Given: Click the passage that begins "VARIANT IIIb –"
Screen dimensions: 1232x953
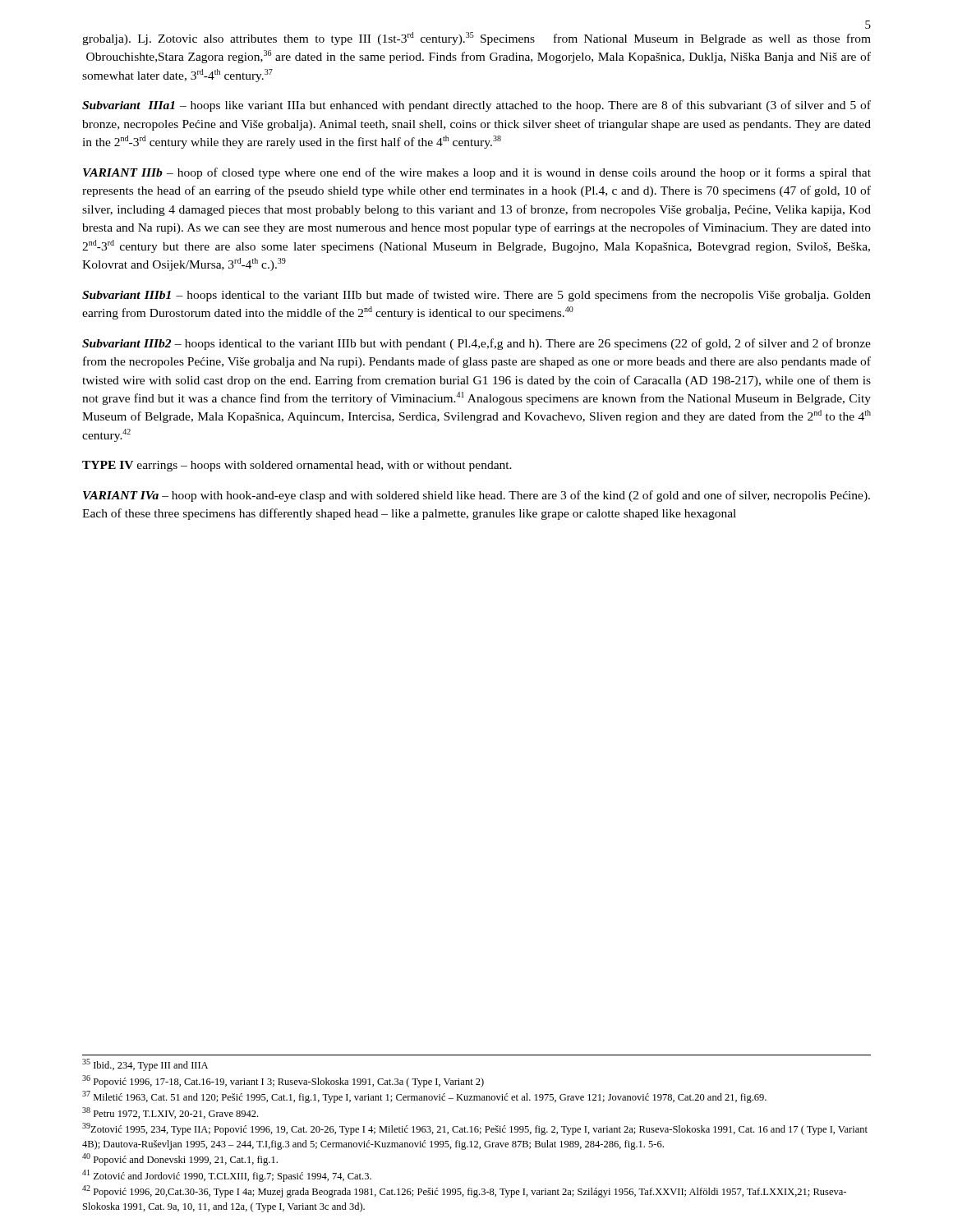Looking at the screenshot, I should coord(476,218).
